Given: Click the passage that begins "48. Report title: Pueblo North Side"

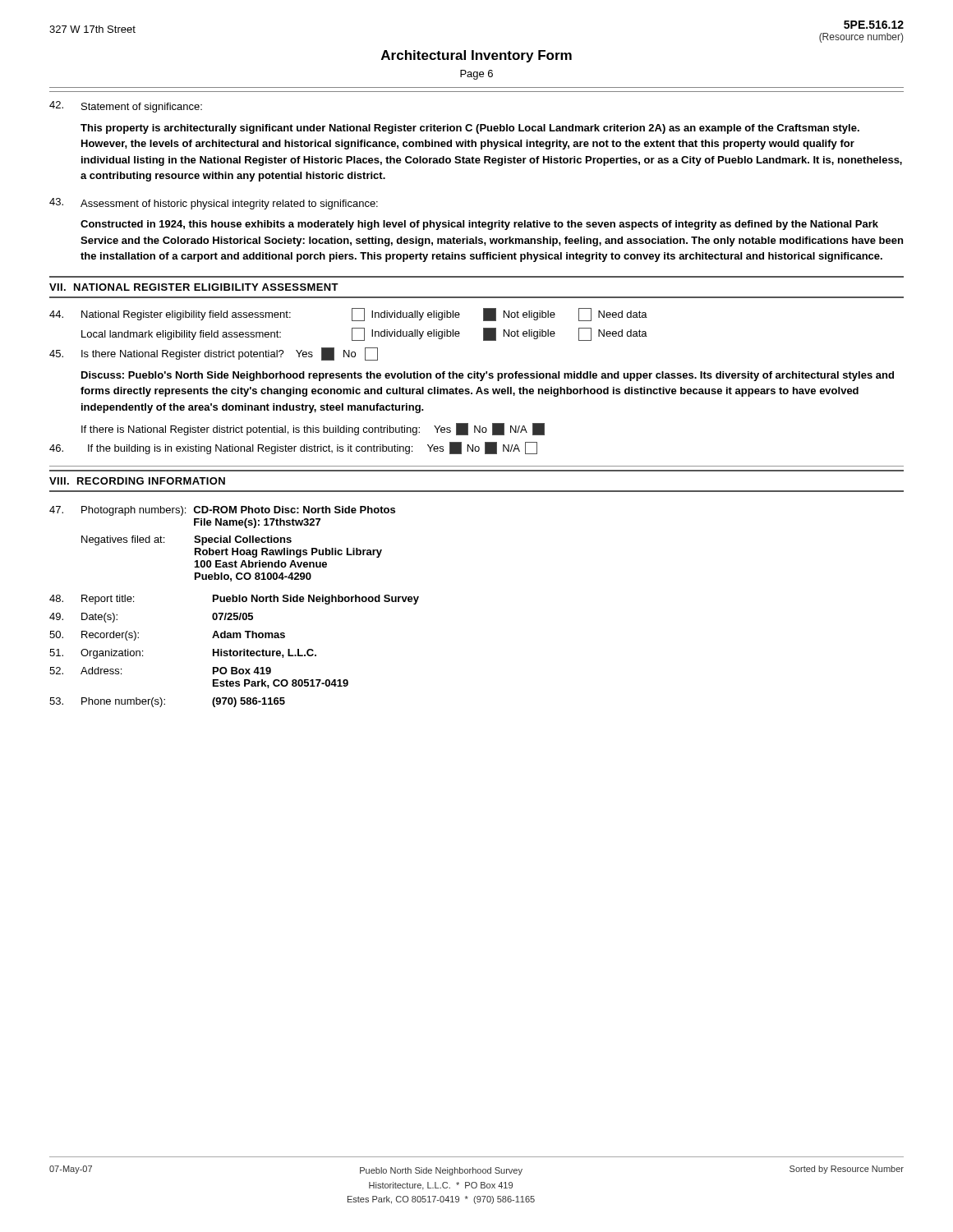Looking at the screenshot, I should tap(234, 599).
